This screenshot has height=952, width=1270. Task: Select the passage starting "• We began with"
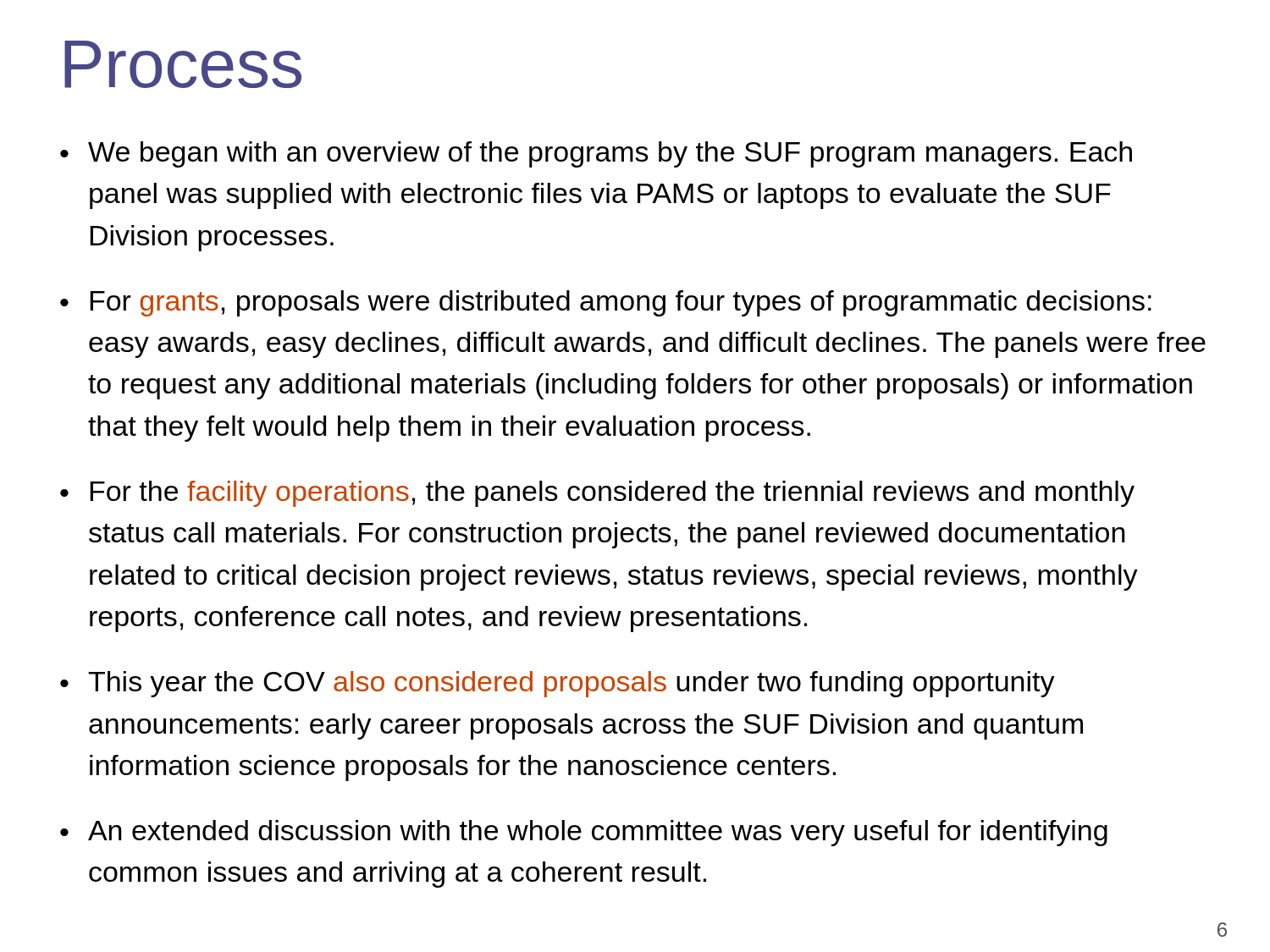(x=635, y=194)
